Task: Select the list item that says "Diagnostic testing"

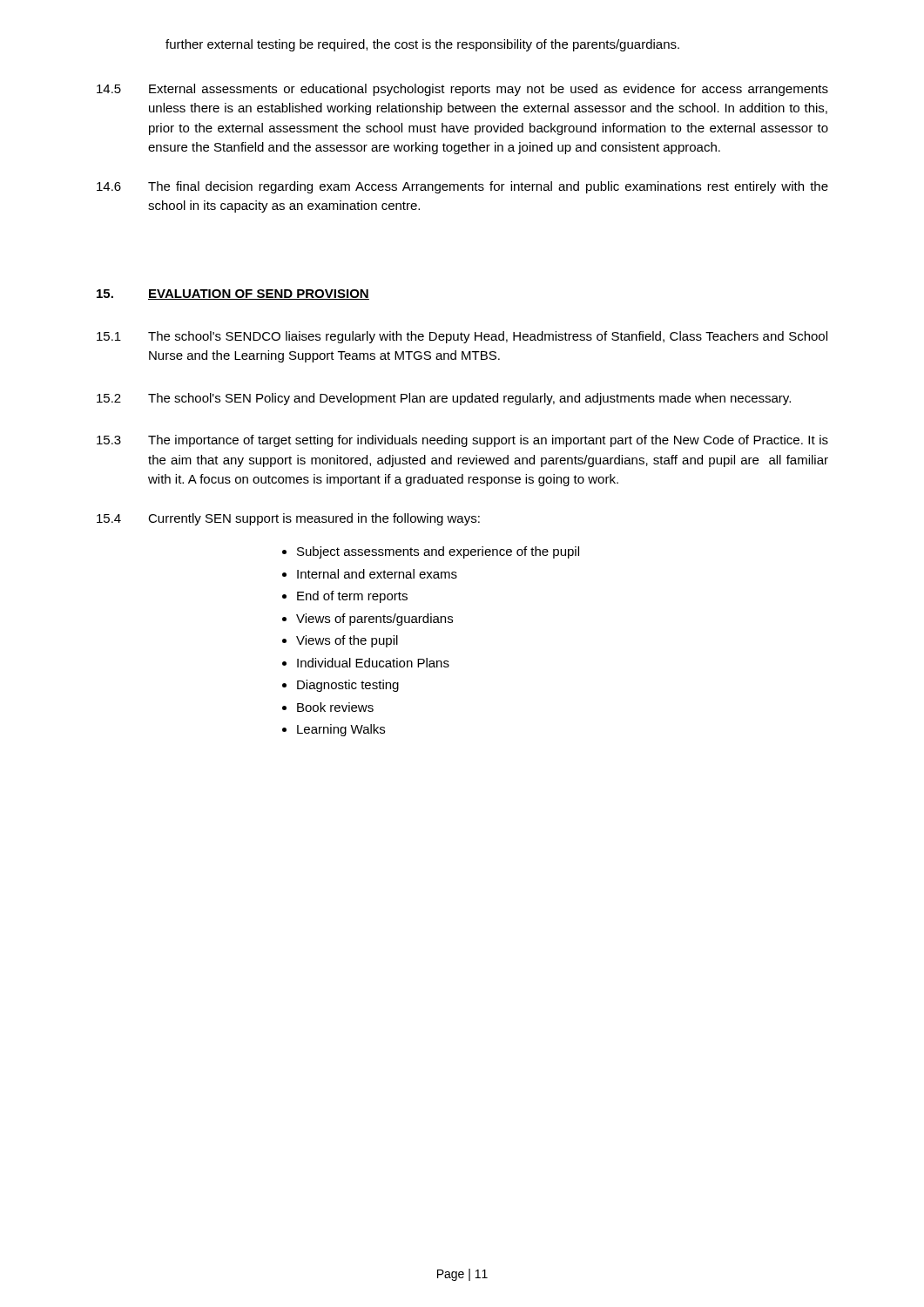Action: pyautogui.click(x=348, y=684)
